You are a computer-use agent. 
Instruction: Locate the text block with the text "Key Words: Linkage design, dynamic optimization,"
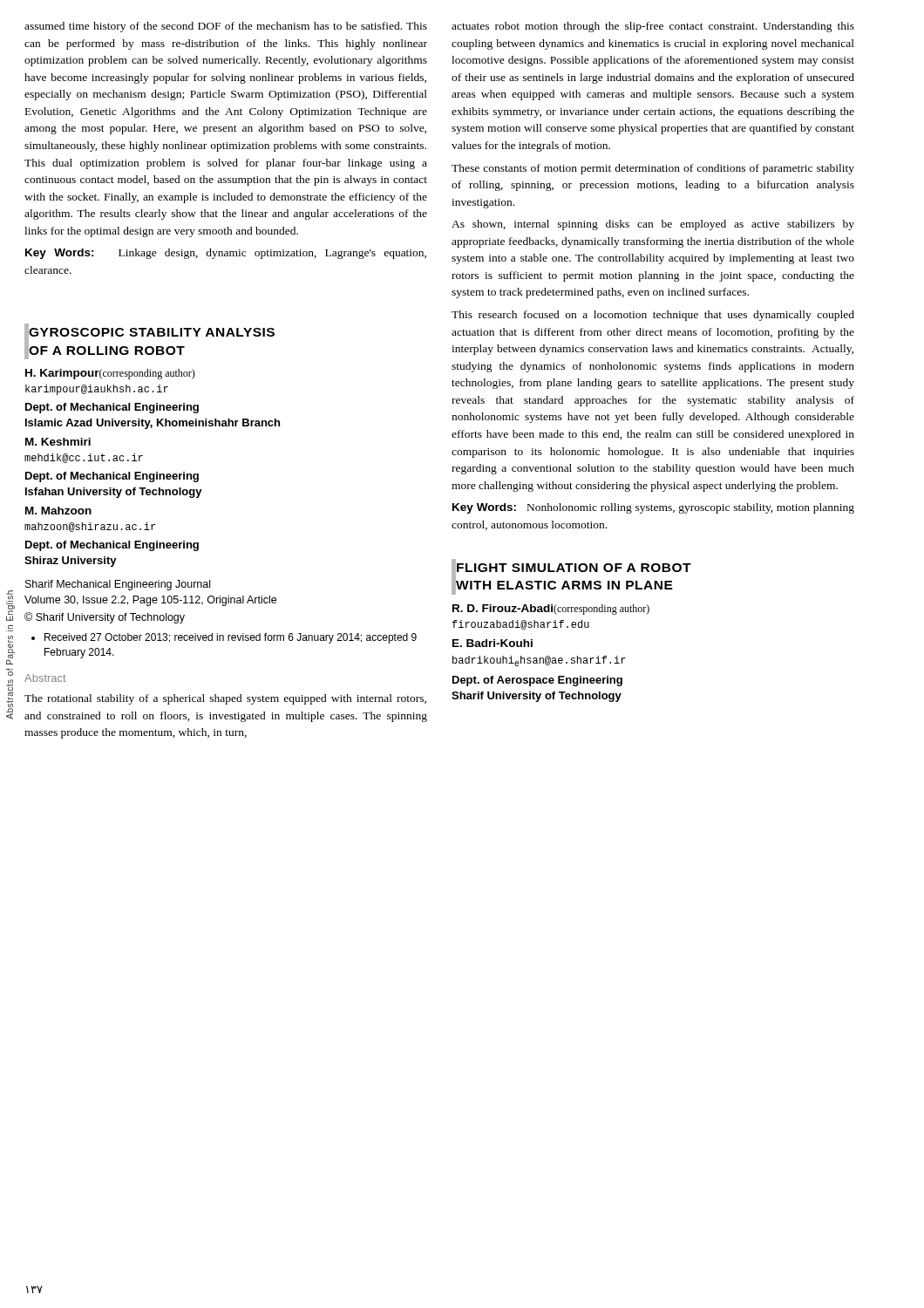[226, 262]
